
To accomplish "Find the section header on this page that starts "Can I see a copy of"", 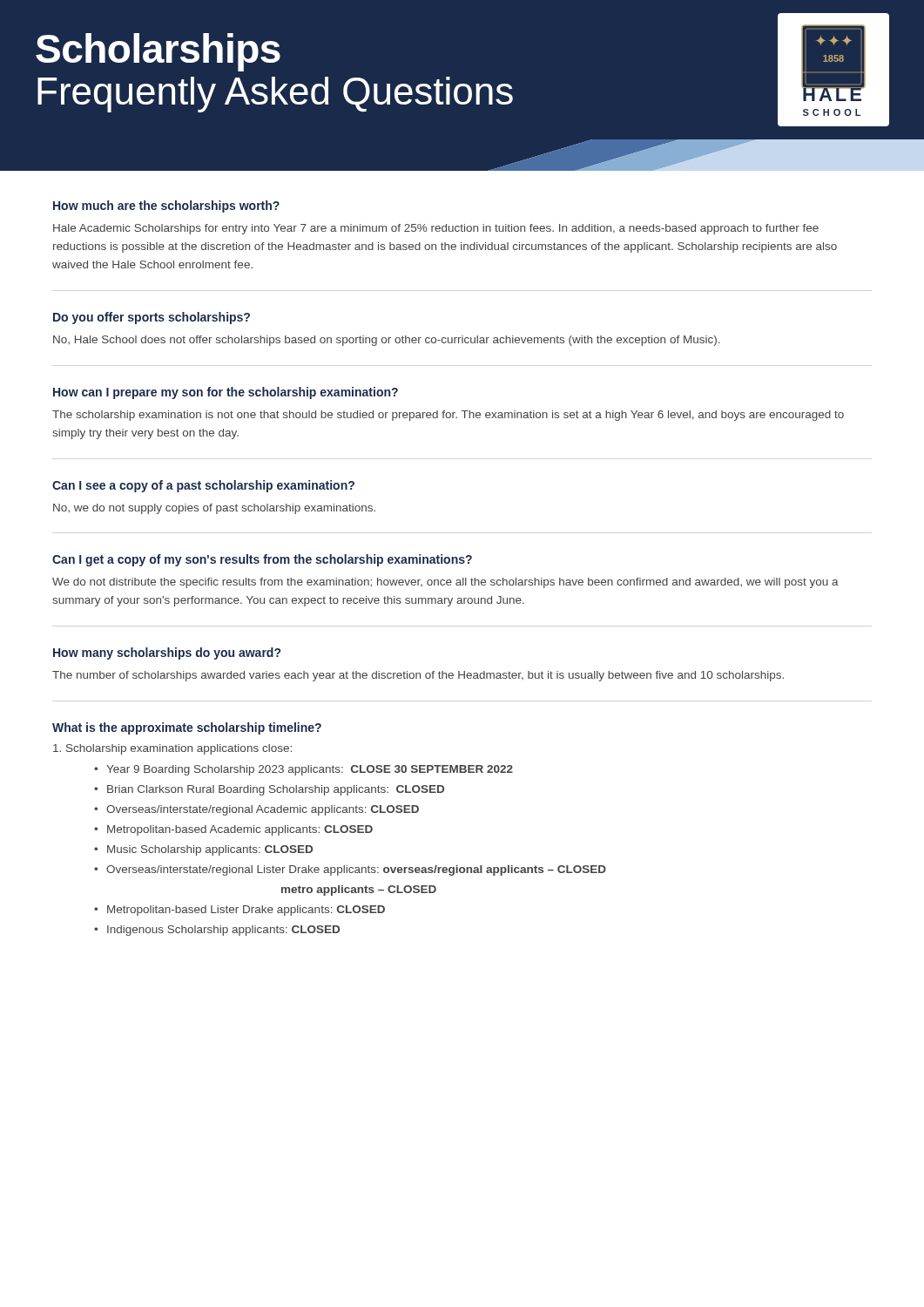I will click(x=203, y=486).
